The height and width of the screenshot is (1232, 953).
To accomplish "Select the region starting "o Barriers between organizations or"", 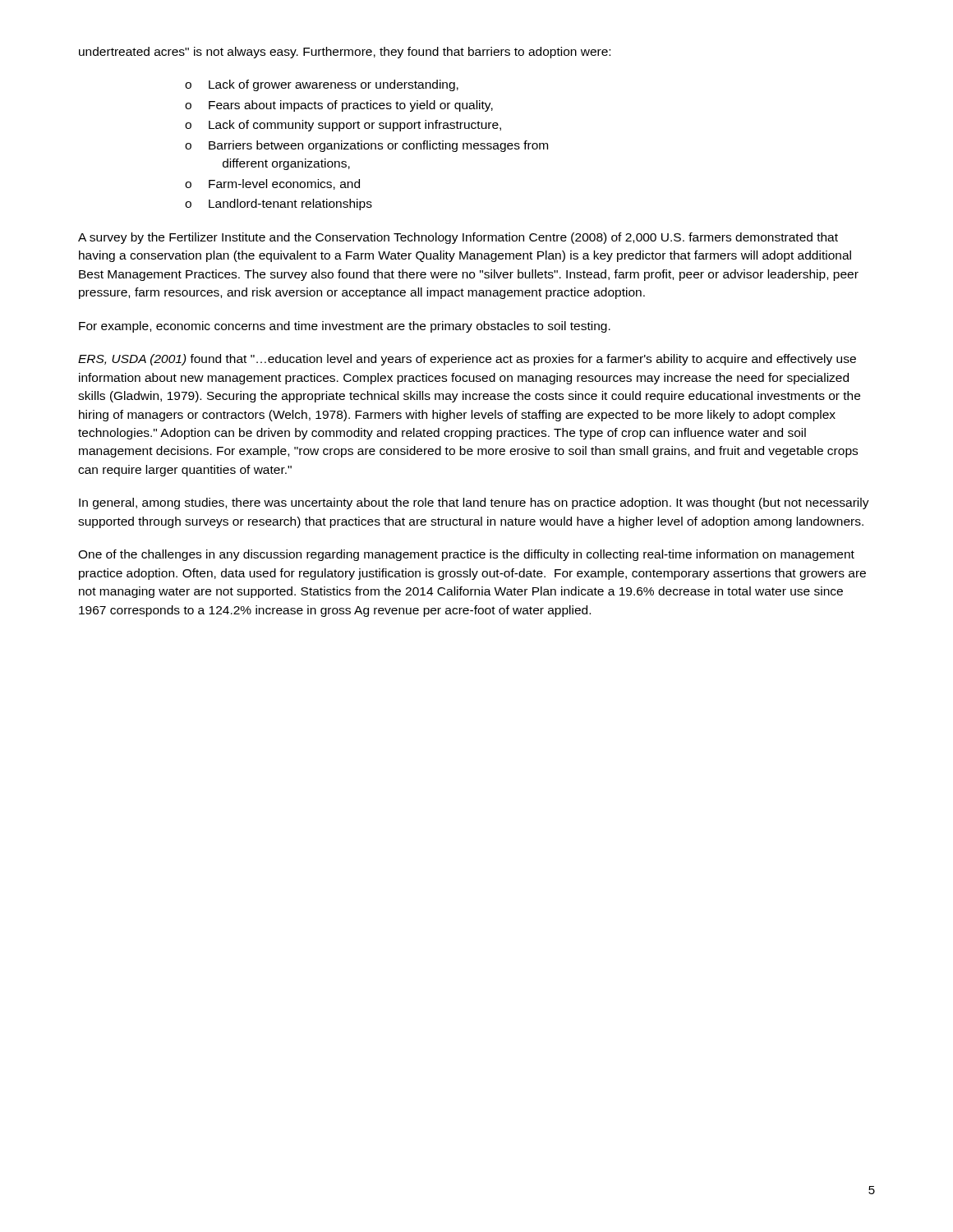I will coord(367,155).
